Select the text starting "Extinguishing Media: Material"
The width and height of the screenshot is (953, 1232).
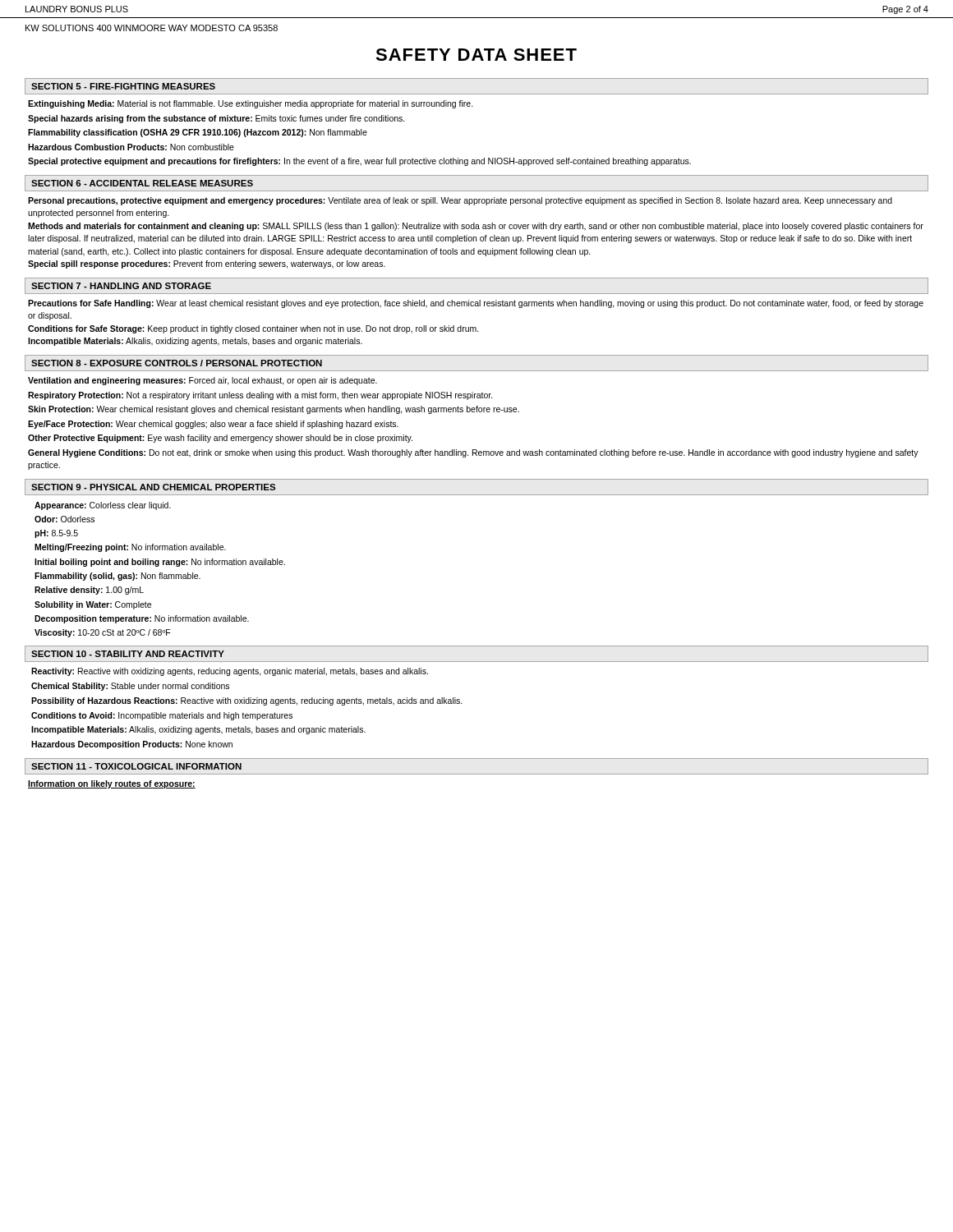tap(251, 103)
